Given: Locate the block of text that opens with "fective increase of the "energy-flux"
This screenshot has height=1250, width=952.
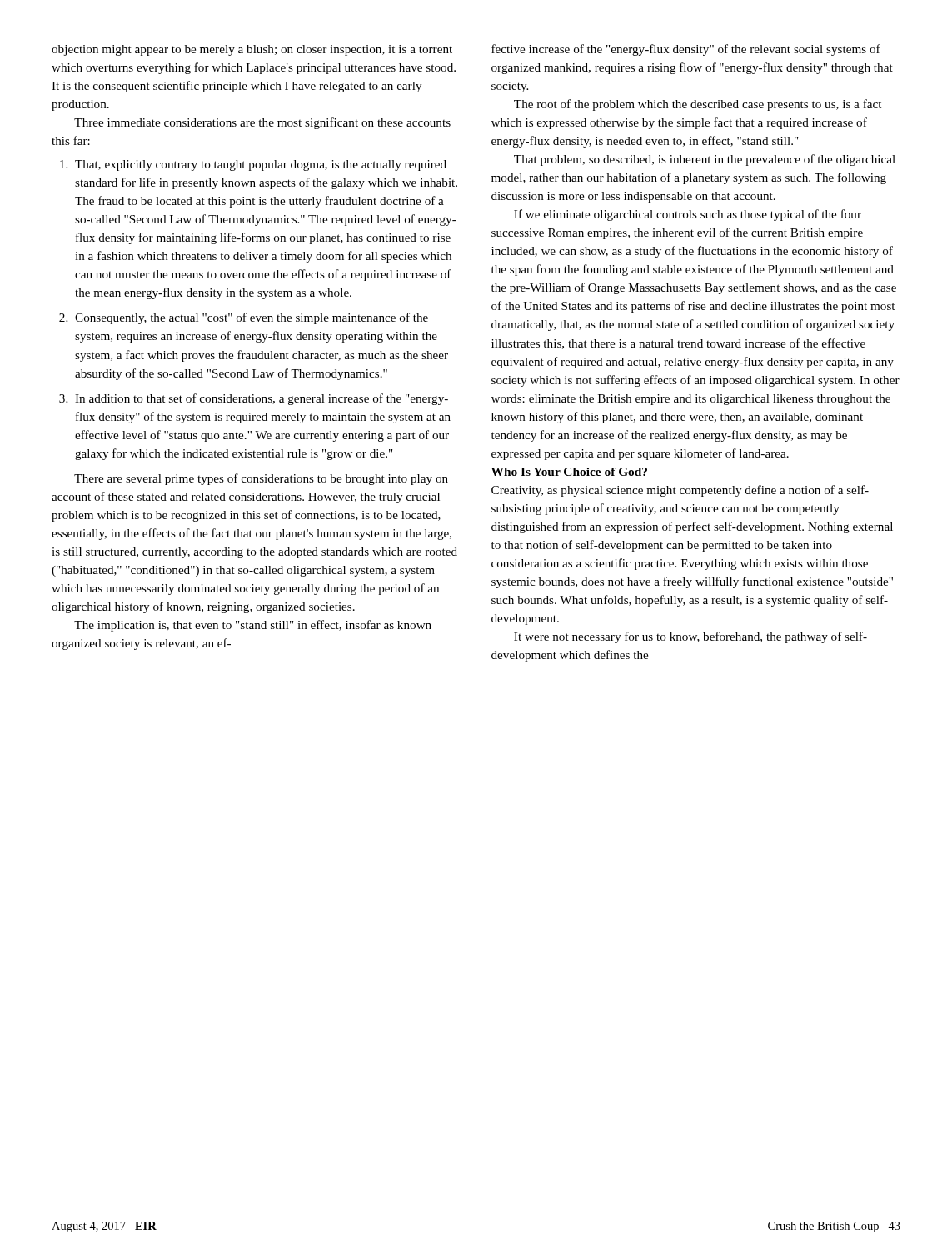Looking at the screenshot, I should [696, 251].
